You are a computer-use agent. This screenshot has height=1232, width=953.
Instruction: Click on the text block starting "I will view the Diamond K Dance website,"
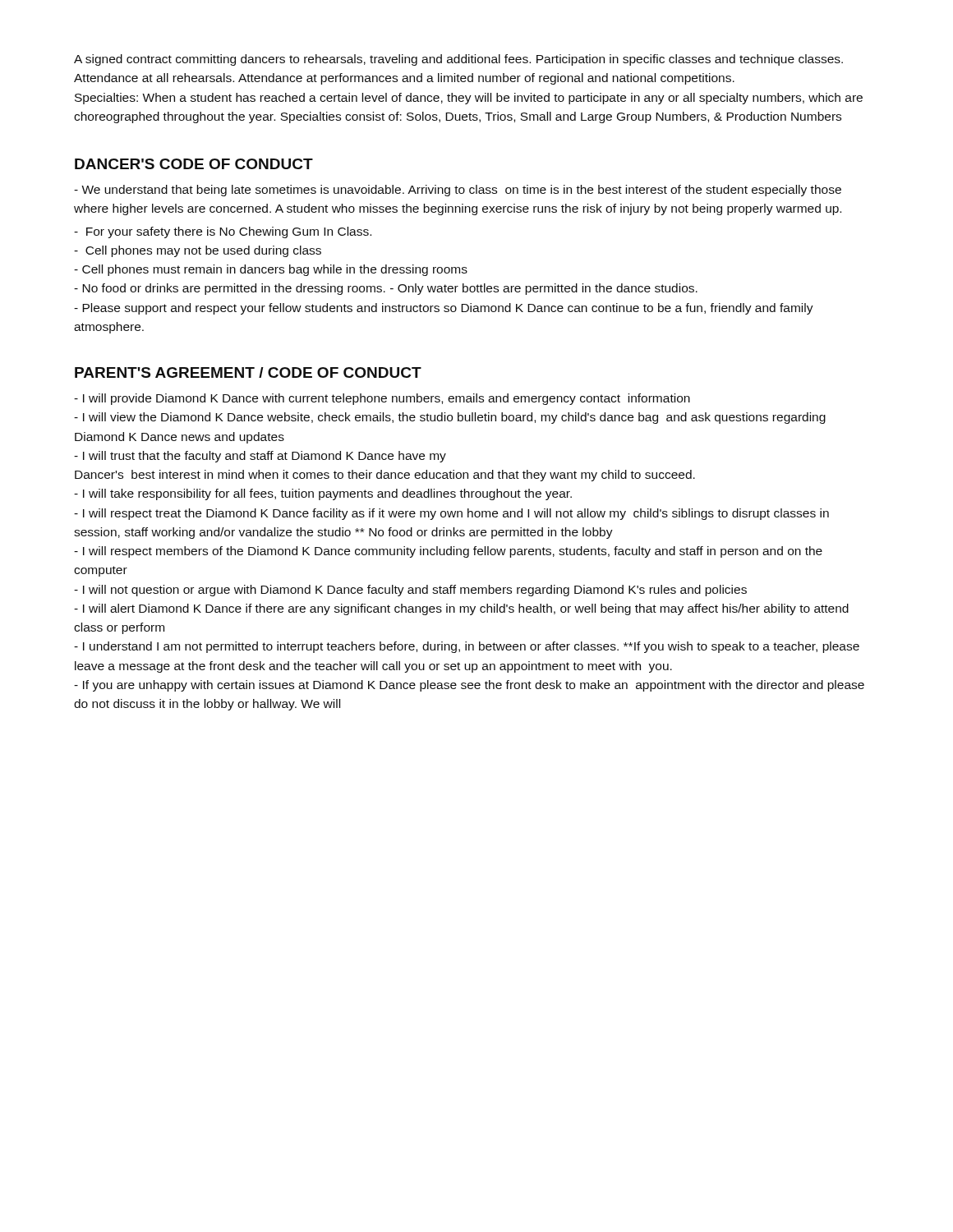click(450, 427)
